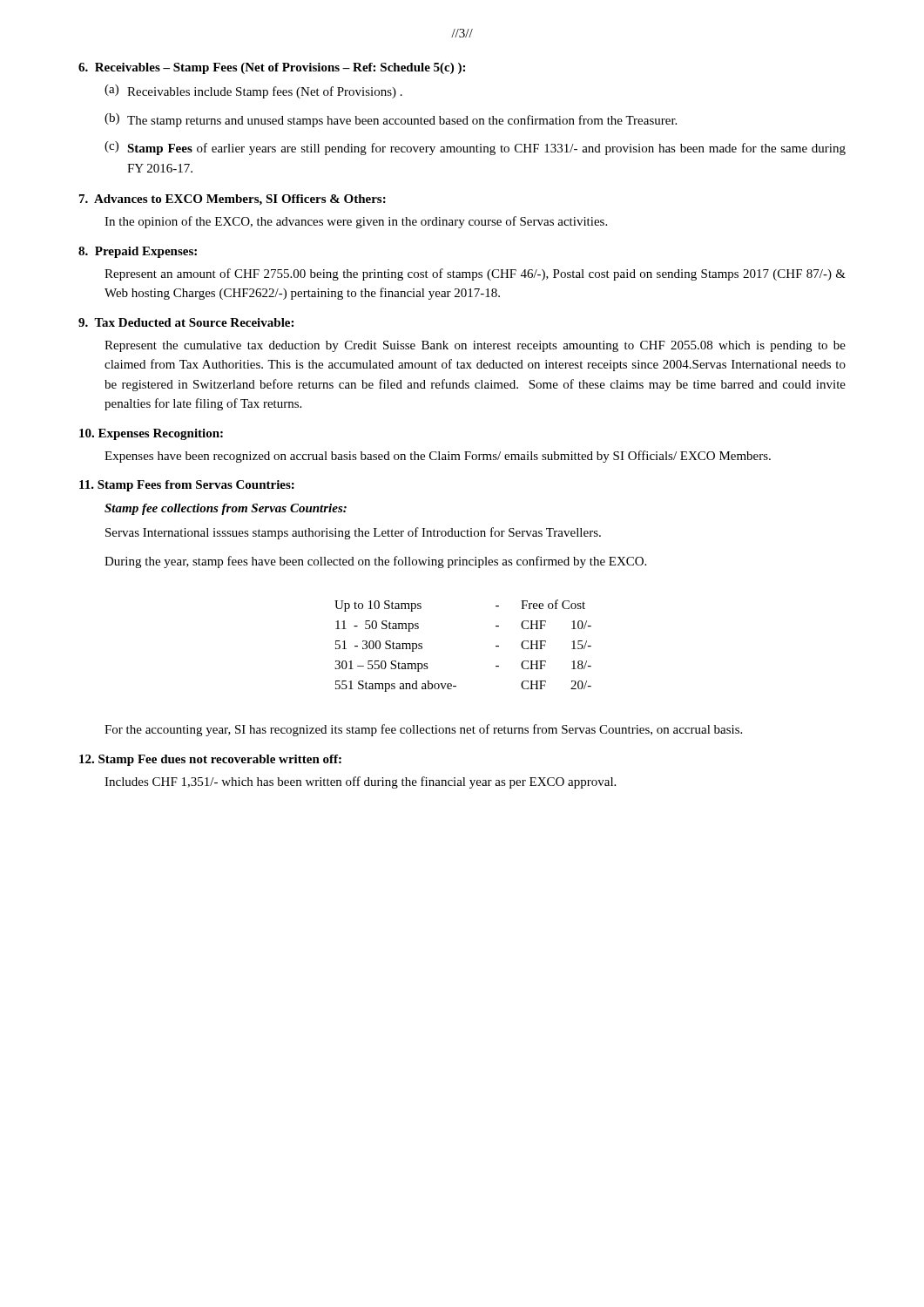Locate the block starting "9. Tax Deducted at Source"
The width and height of the screenshot is (924, 1307).
[187, 322]
